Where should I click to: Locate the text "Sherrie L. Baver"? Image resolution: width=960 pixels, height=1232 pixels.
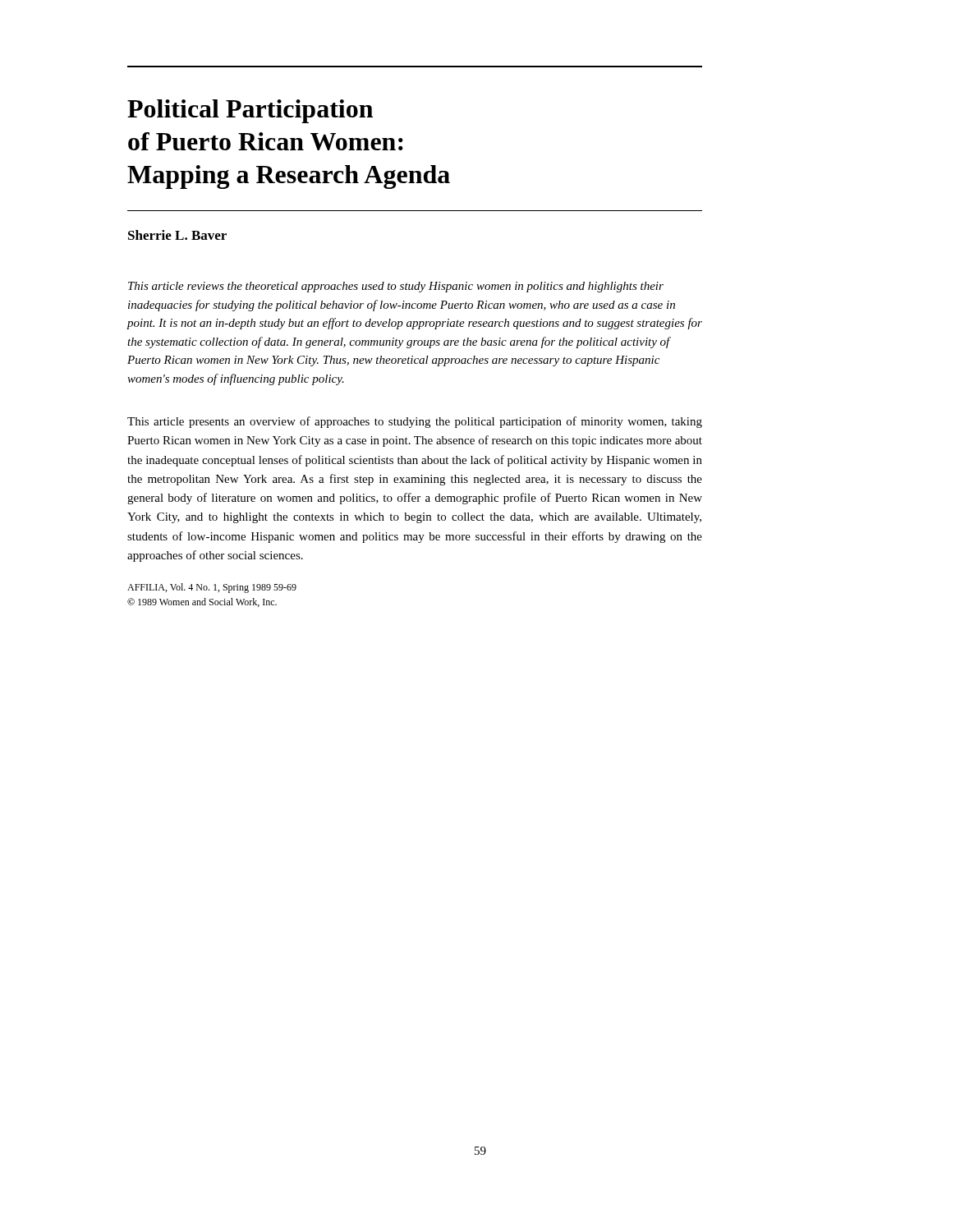[x=177, y=235]
